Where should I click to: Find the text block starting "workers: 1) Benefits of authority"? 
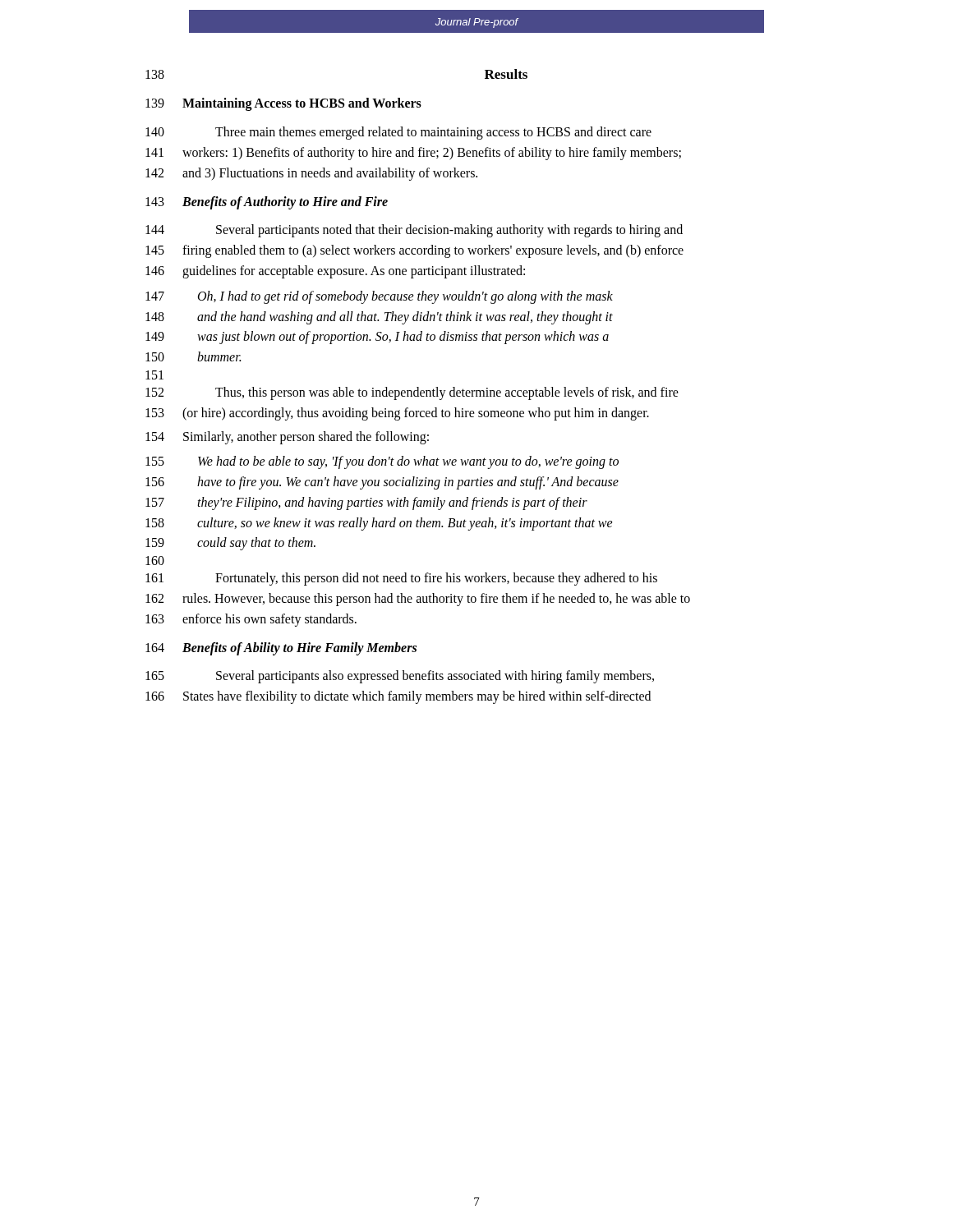(432, 152)
